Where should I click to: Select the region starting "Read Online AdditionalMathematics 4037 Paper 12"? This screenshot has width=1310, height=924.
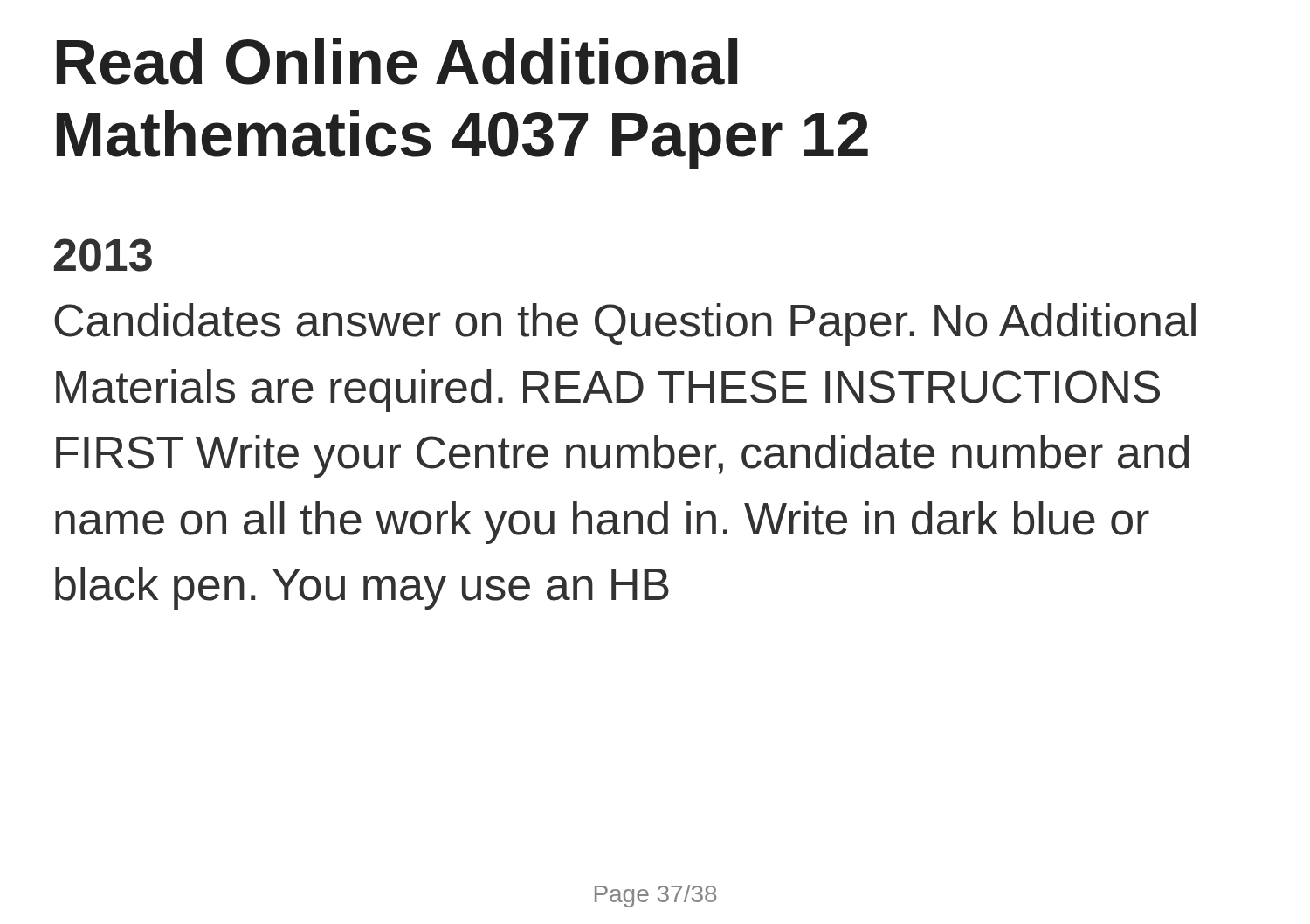pyautogui.click(x=655, y=99)
